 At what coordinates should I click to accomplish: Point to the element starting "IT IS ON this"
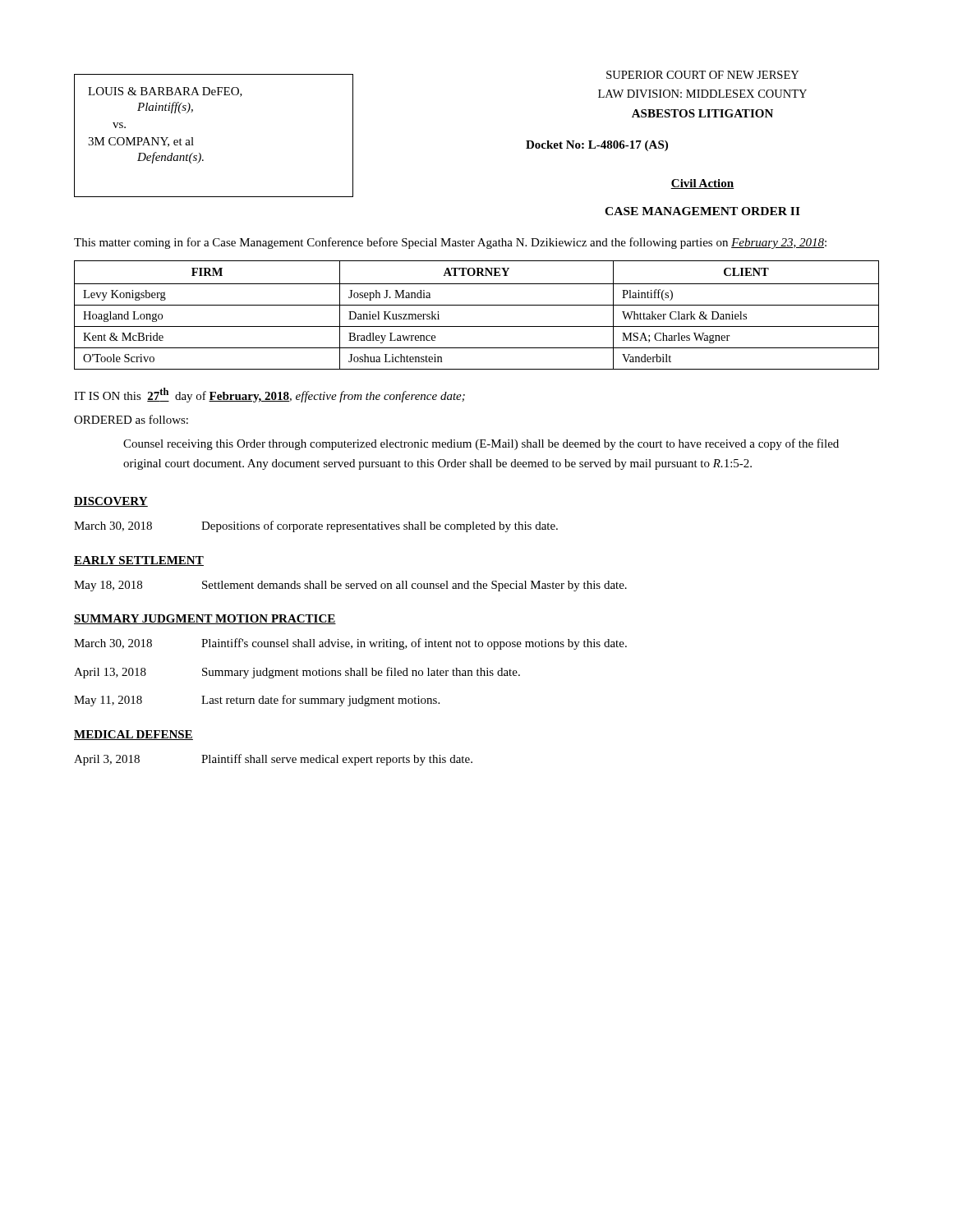click(x=270, y=394)
